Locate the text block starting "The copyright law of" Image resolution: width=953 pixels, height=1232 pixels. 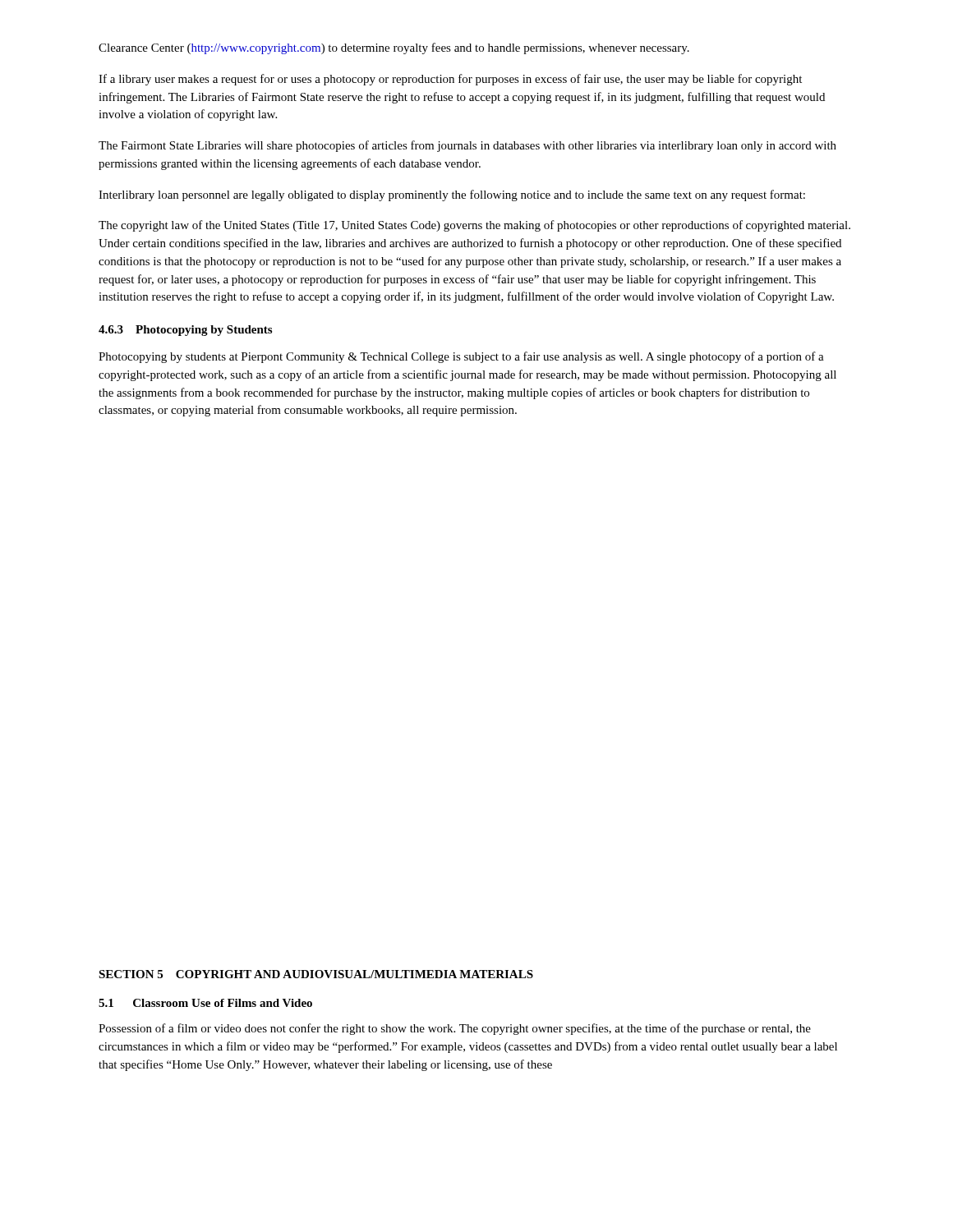click(475, 261)
